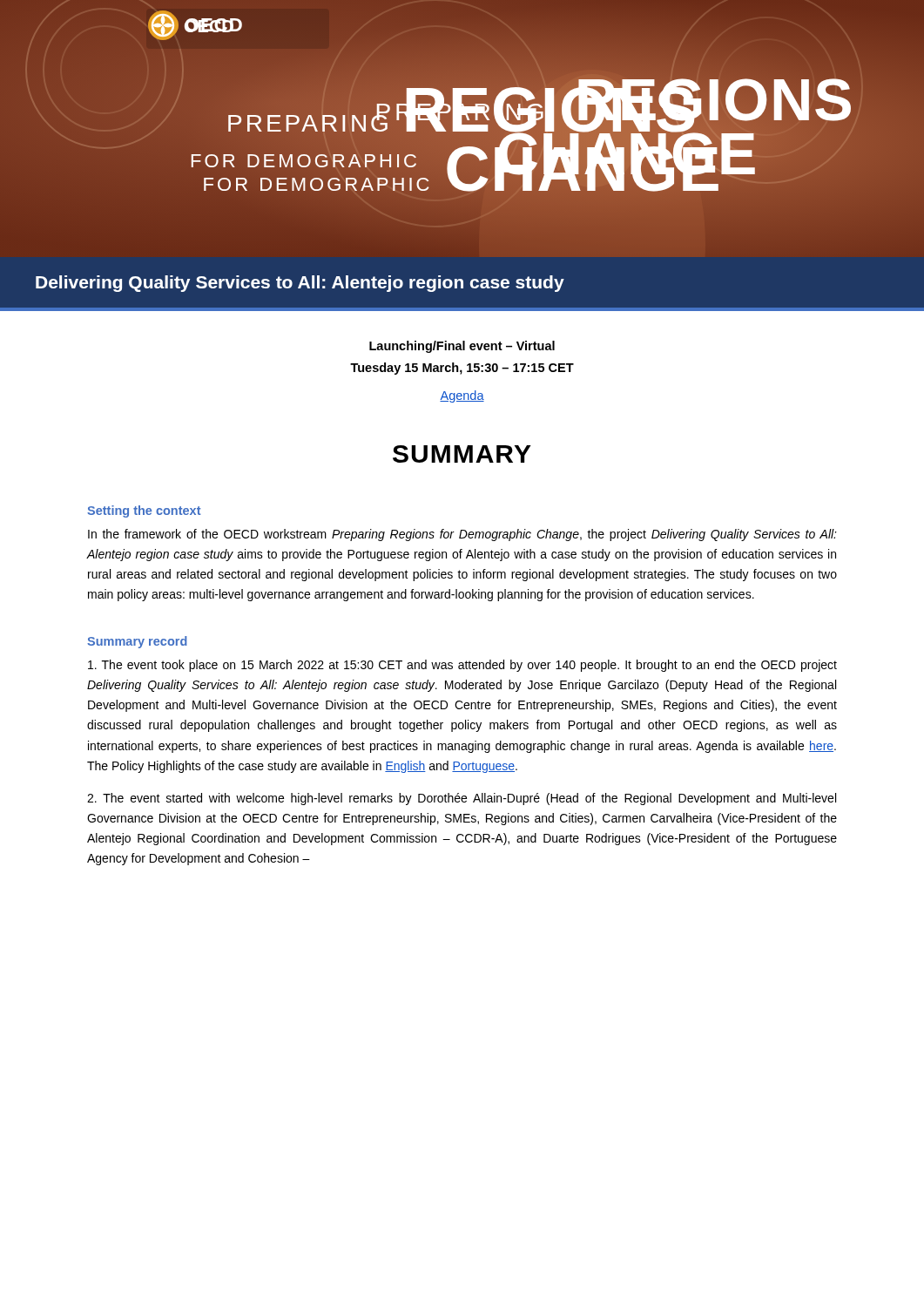This screenshot has height=1307, width=924.
Task: Select the region starting "The event started"
Action: pyautogui.click(x=462, y=828)
